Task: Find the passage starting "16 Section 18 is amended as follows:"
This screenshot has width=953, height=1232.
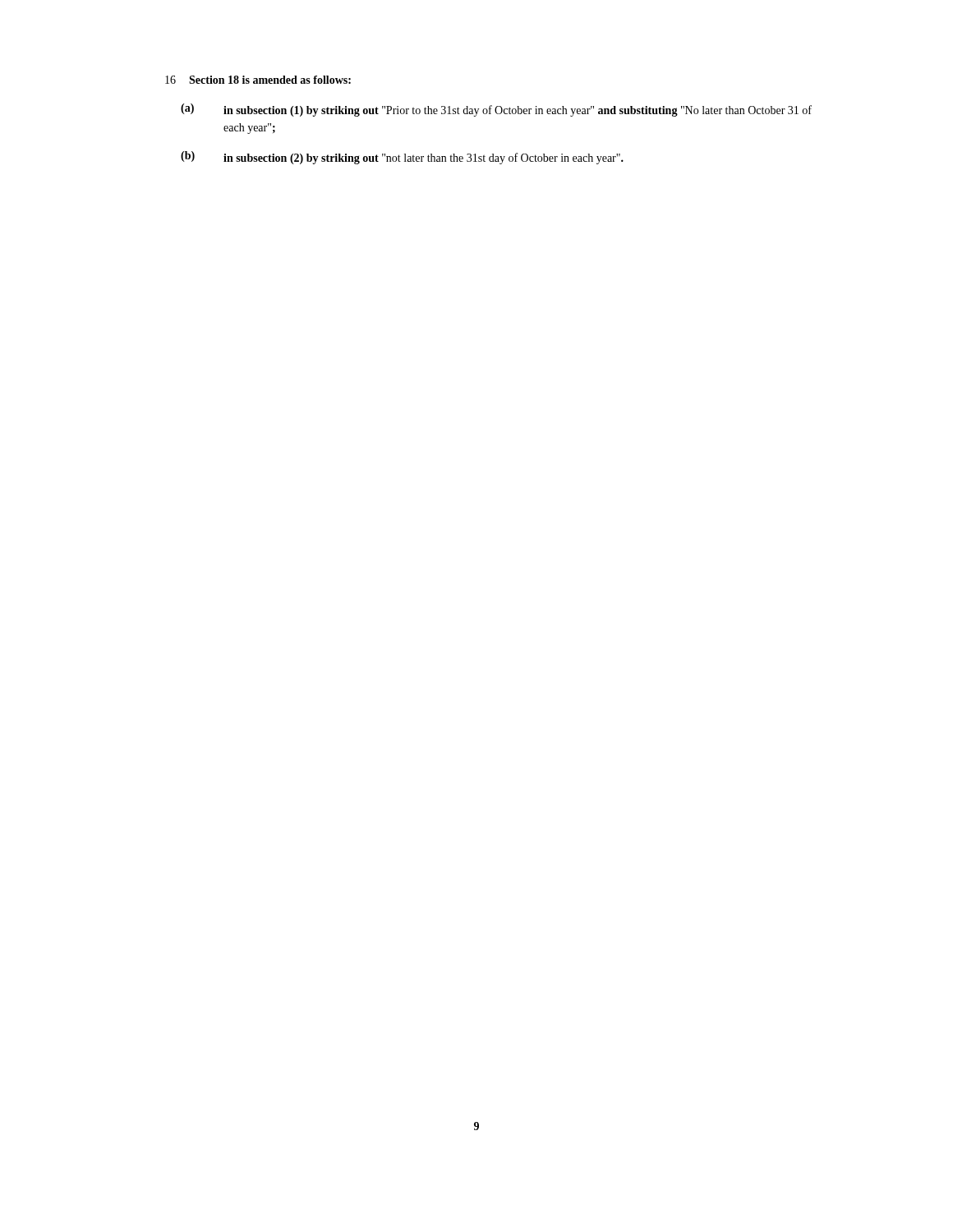Action: click(258, 81)
